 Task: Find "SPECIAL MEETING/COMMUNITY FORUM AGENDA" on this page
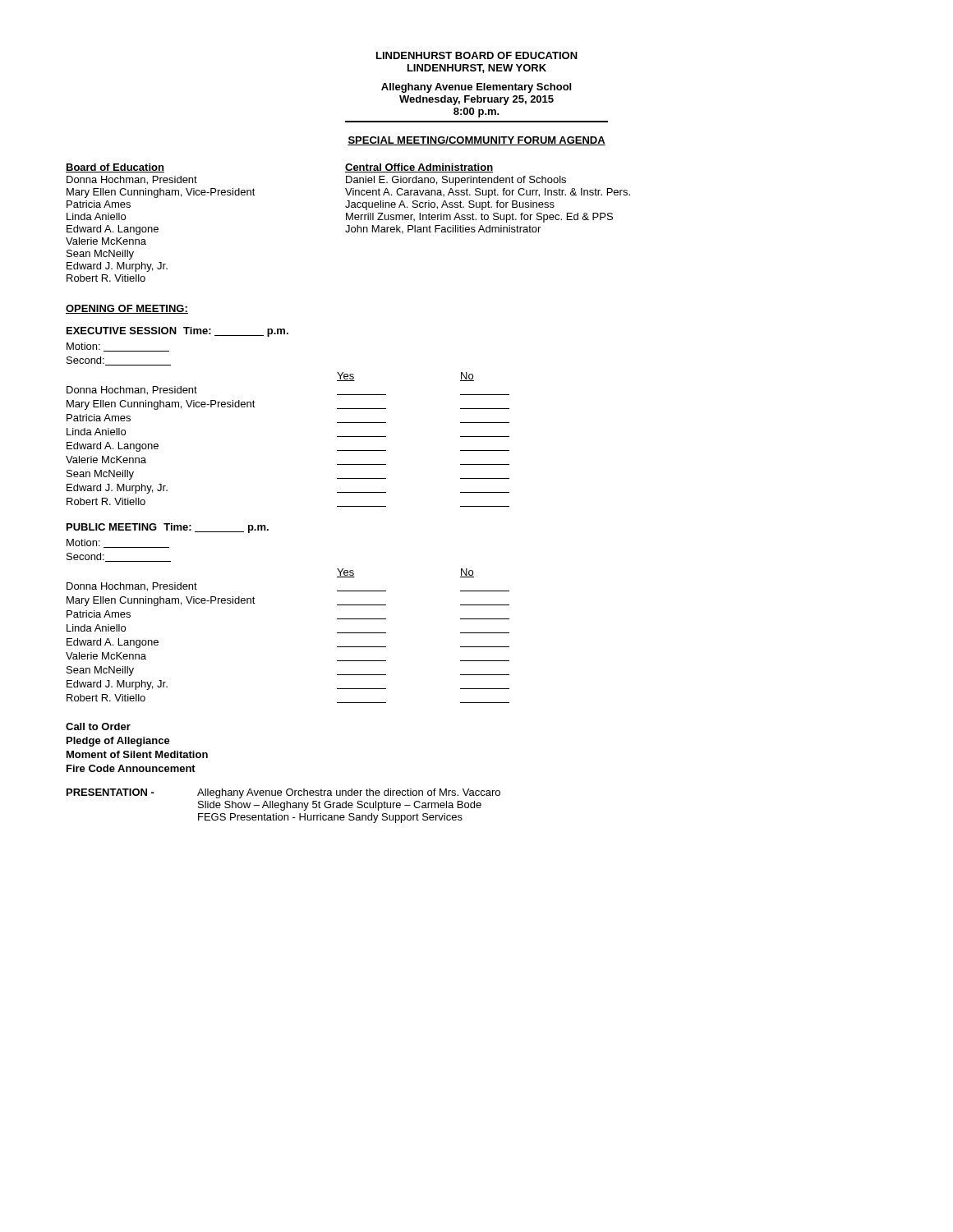pyautogui.click(x=476, y=140)
